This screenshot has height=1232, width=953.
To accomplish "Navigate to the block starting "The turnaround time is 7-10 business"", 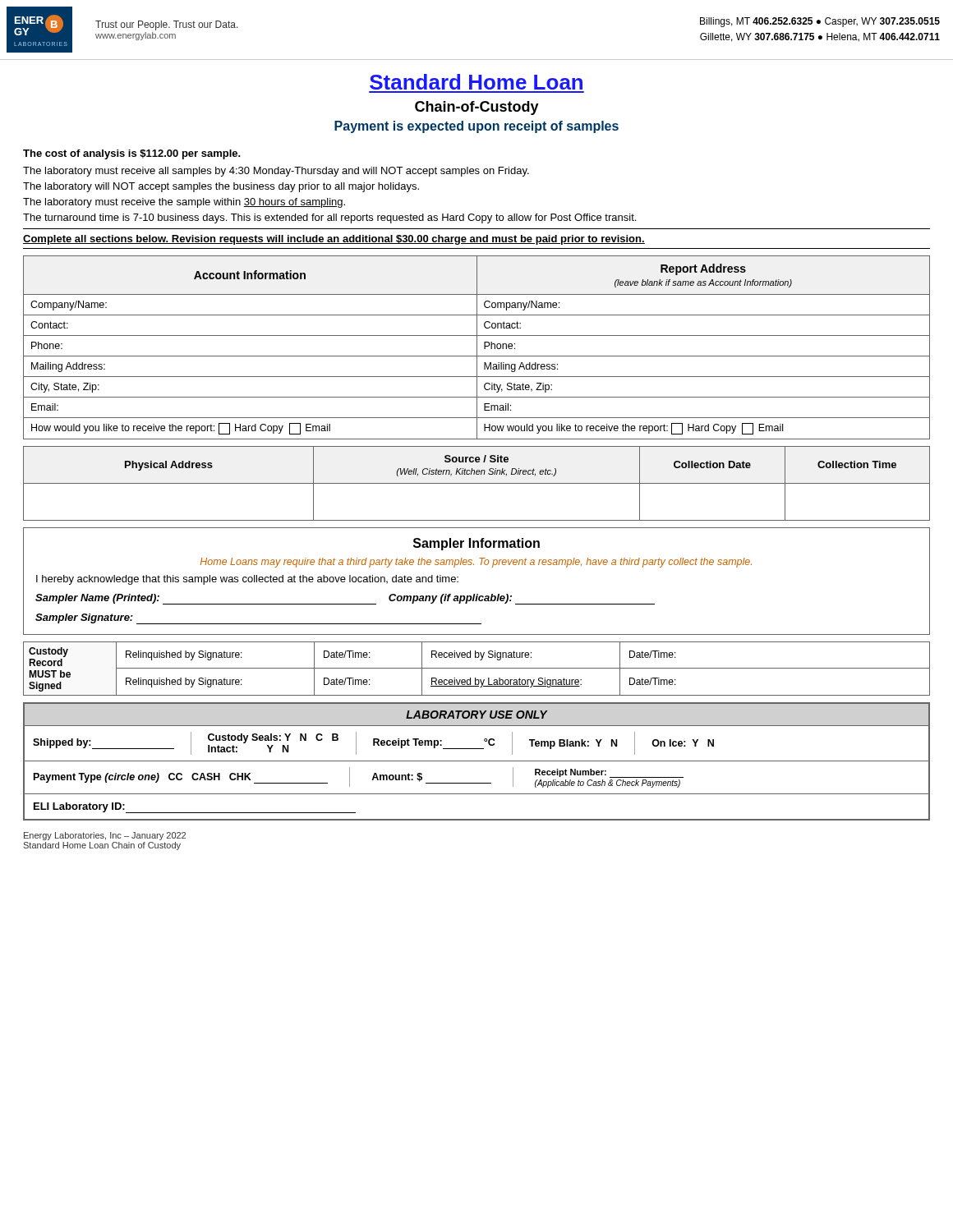I will click(330, 217).
